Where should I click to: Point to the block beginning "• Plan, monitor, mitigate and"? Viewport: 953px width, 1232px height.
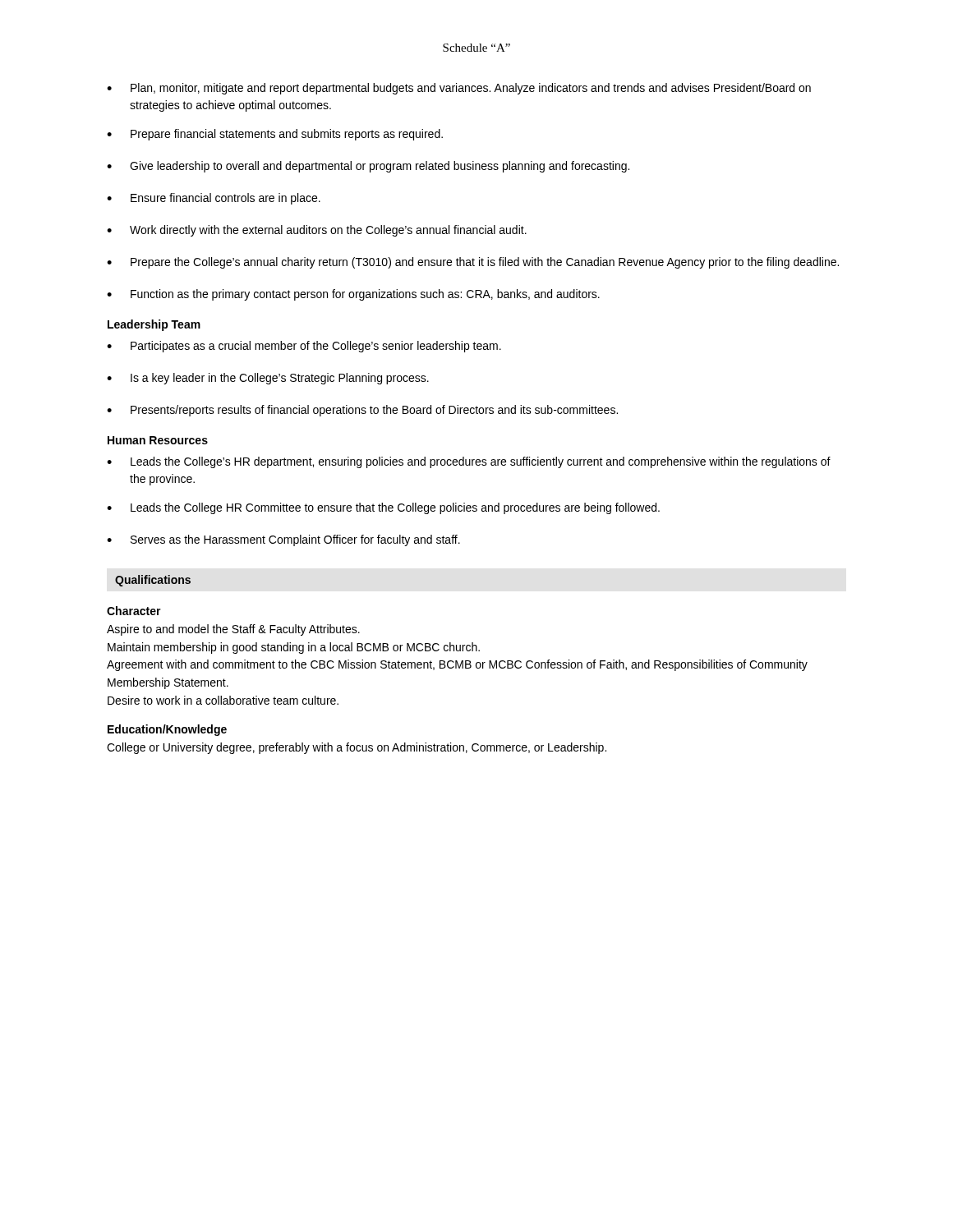pyautogui.click(x=476, y=97)
